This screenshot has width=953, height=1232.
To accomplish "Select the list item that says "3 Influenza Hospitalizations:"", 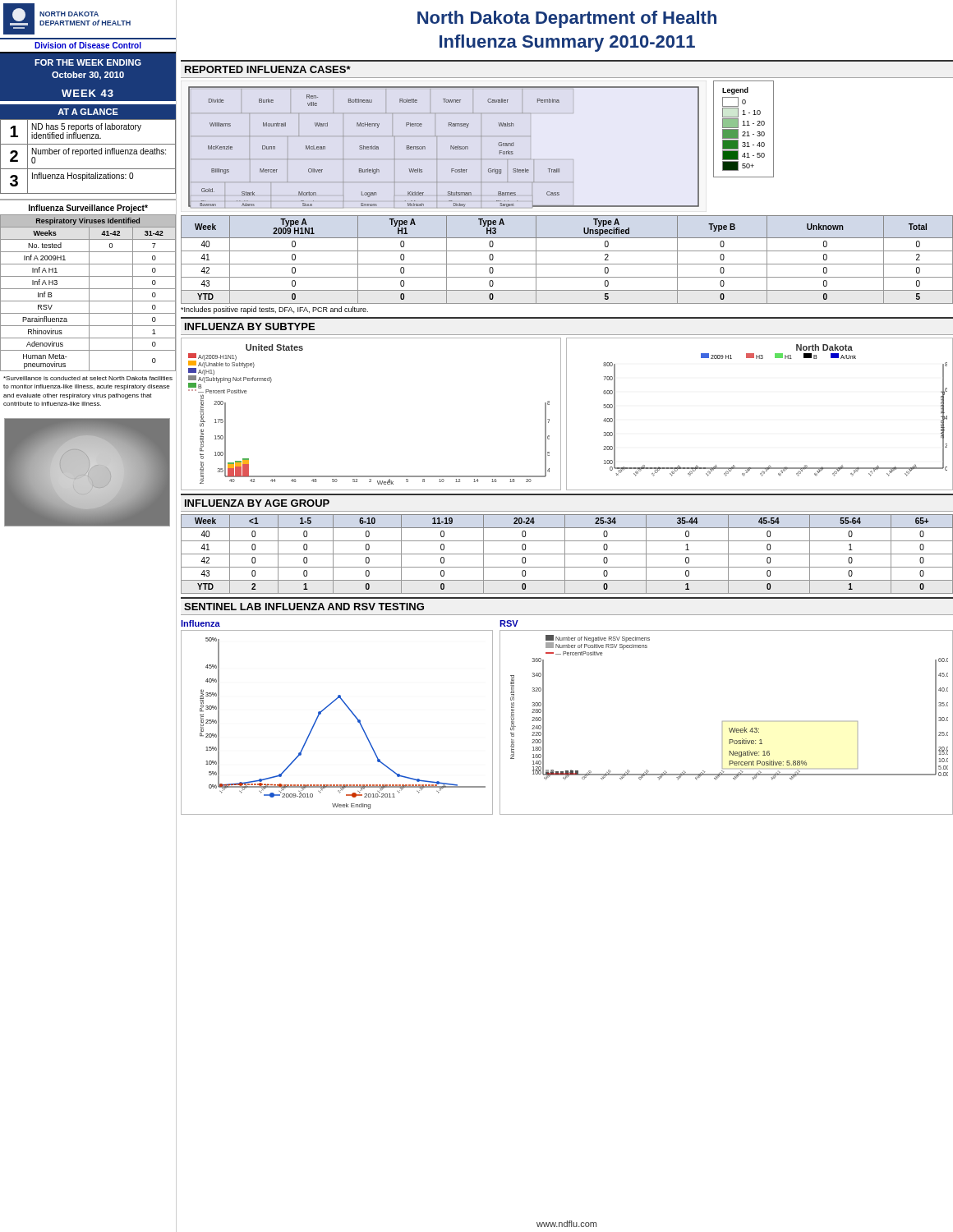I will 88,181.
